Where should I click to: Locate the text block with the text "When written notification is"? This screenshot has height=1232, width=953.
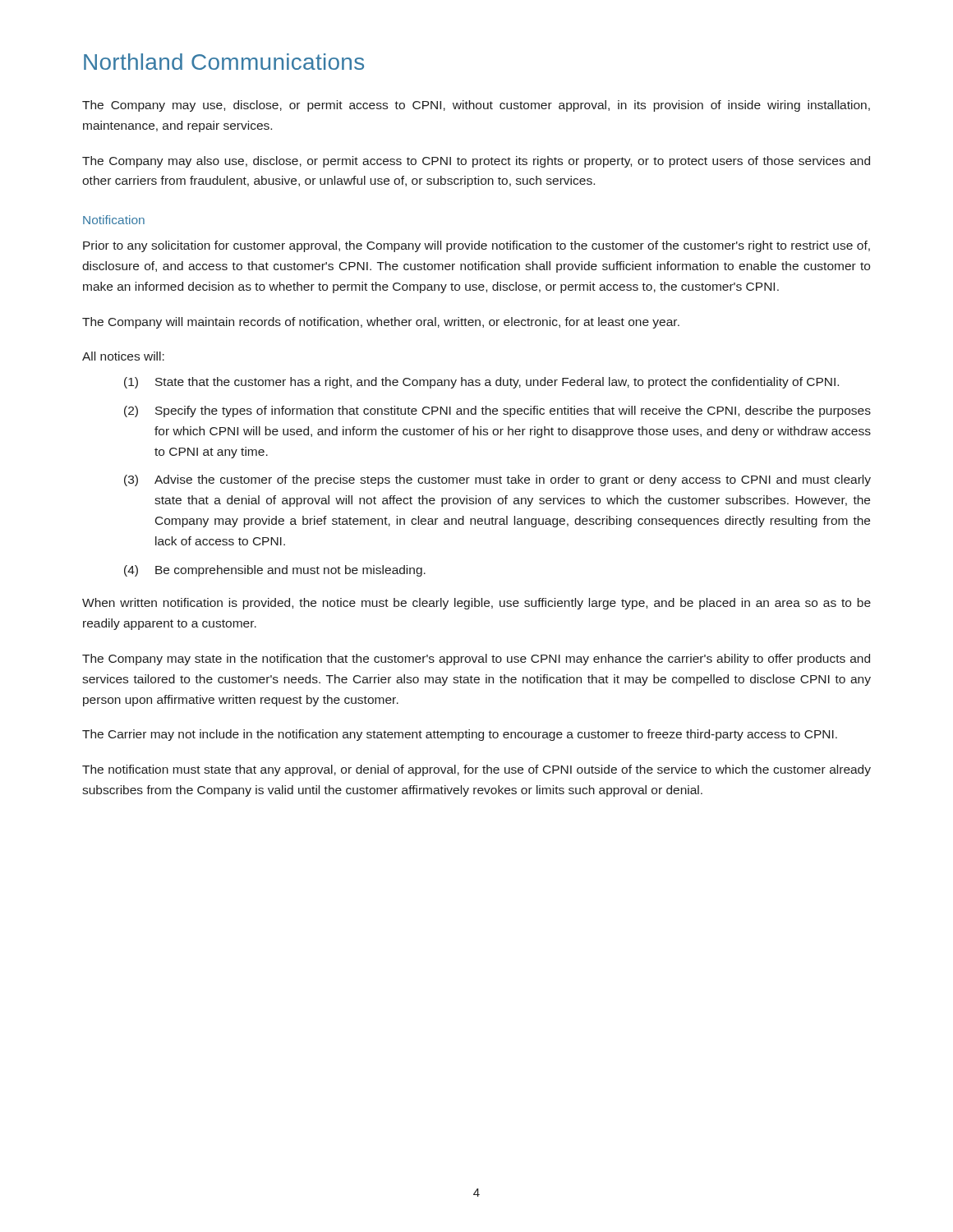click(476, 613)
